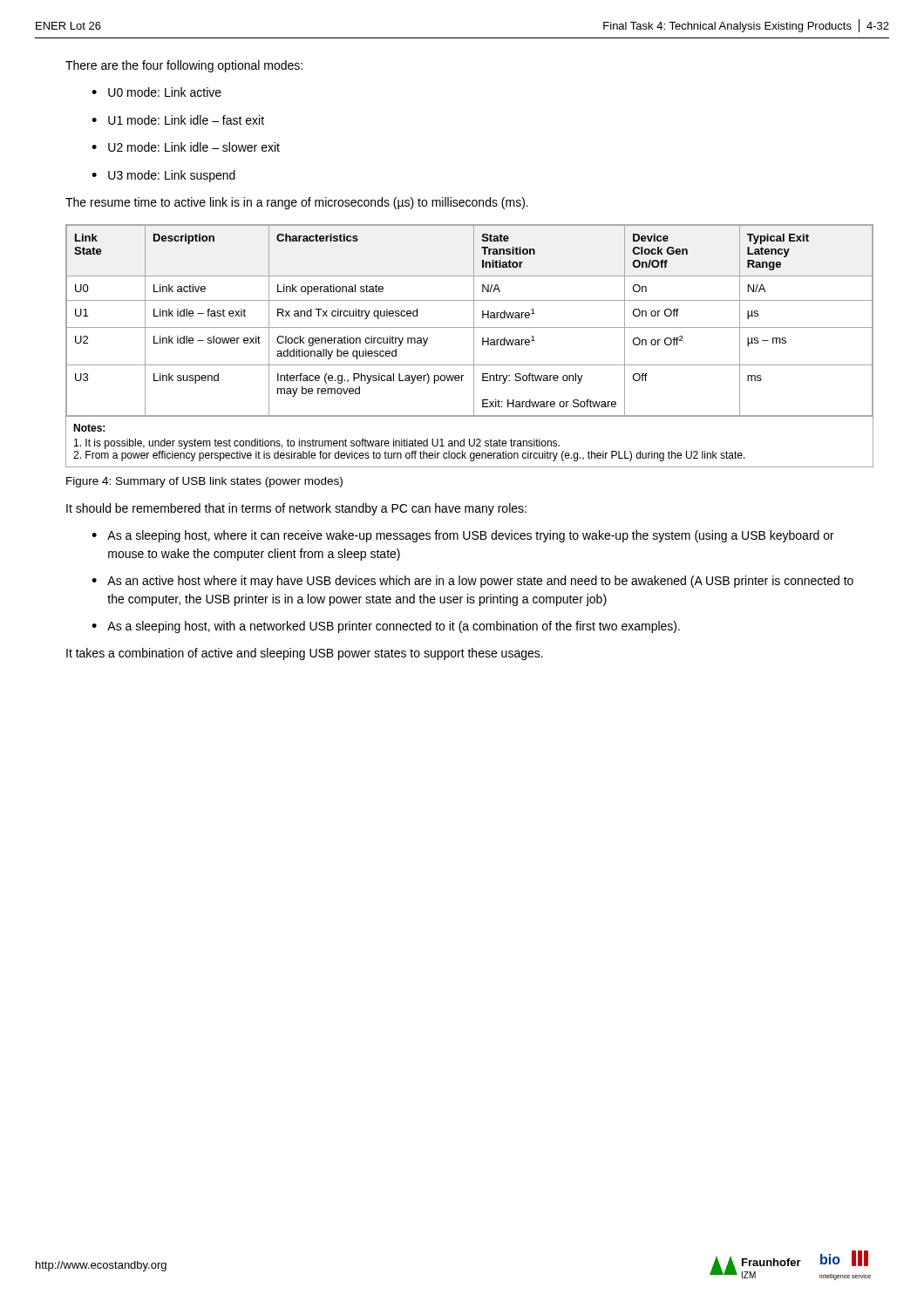924x1308 pixels.
Task: Find the list item containing "• U1 mode: Link idle"
Action: click(x=178, y=121)
